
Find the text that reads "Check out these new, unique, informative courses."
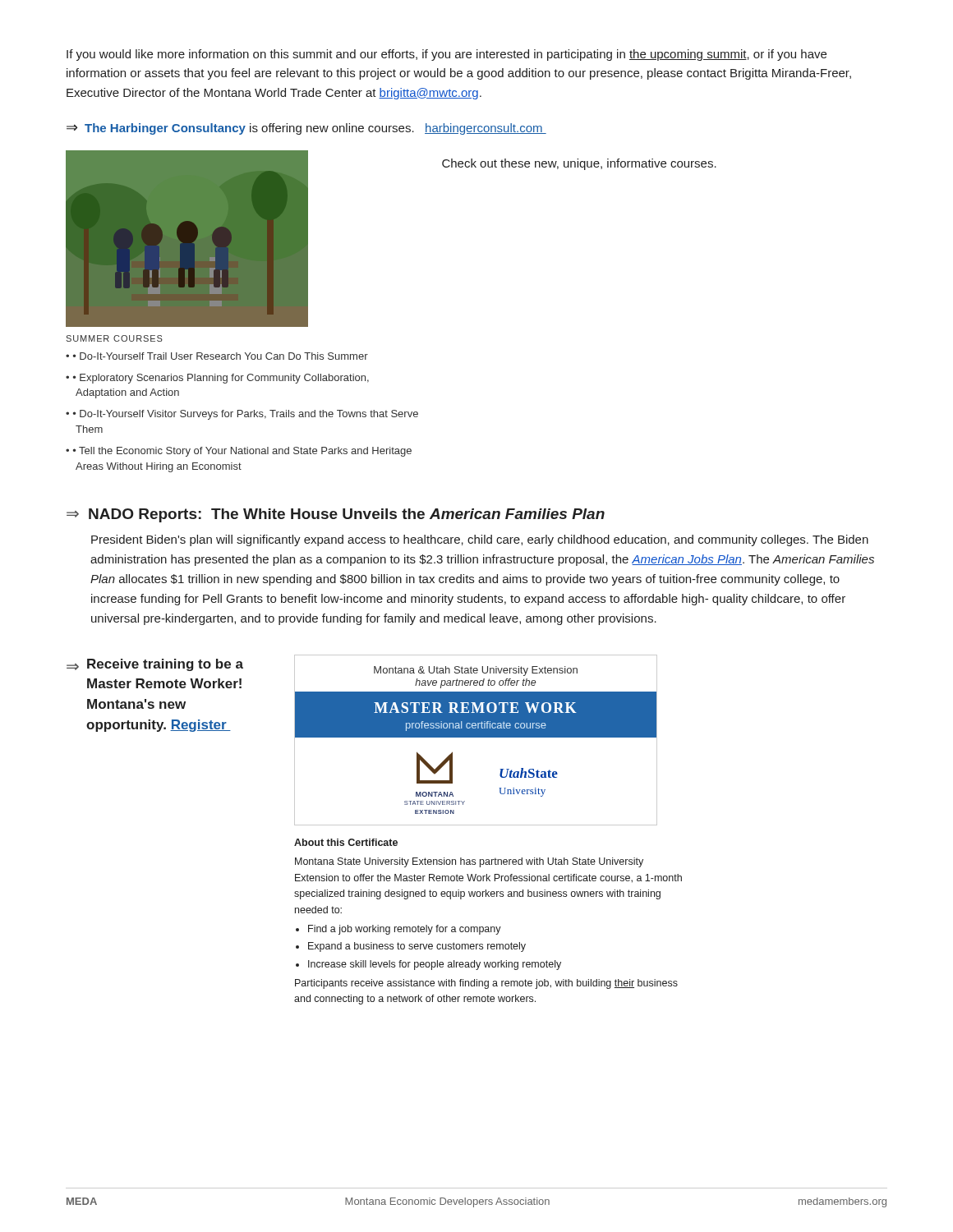pos(579,163)
